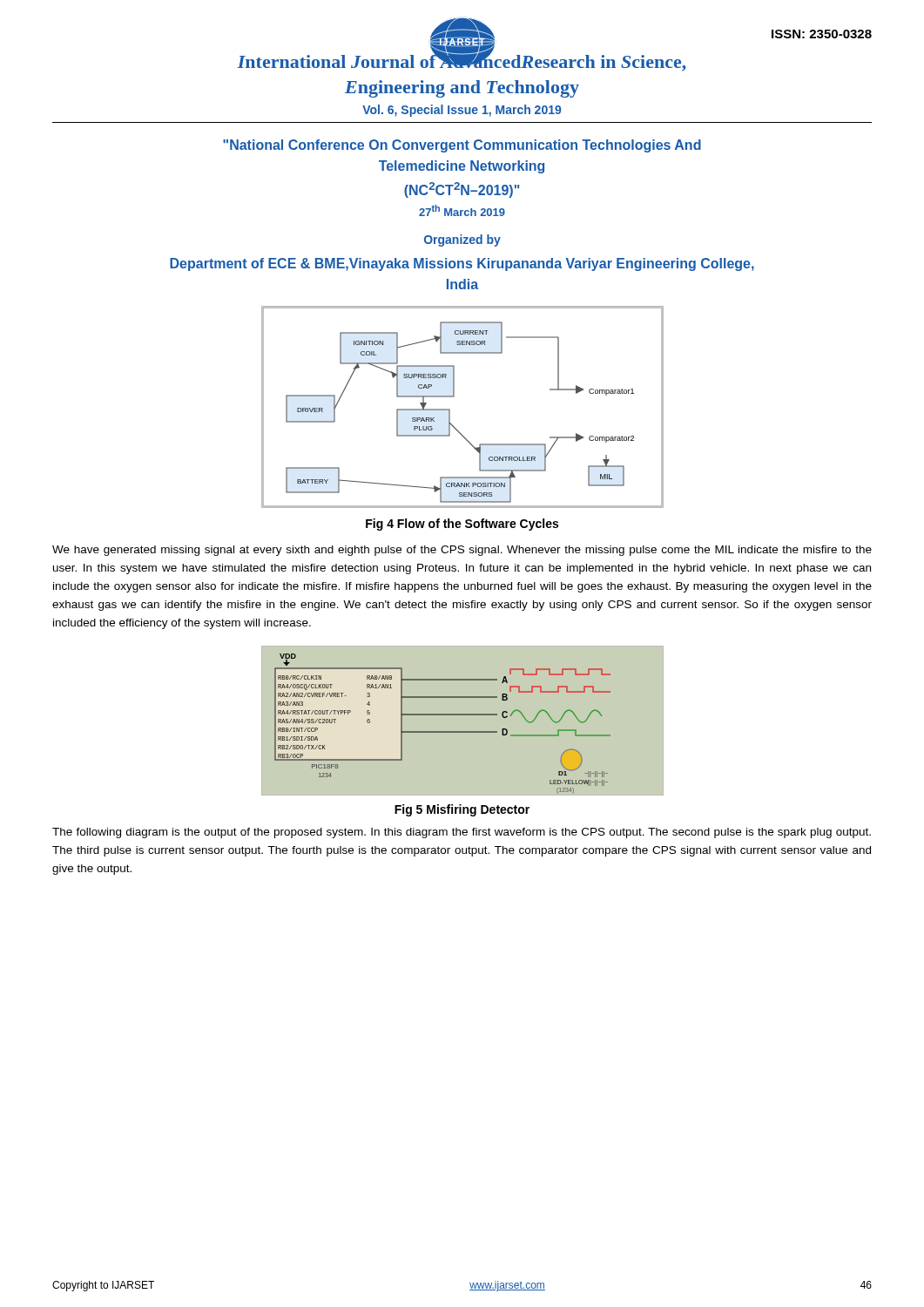Image resolution: width=924 pixels, height=1307 pixels.
Task: Locate the schematic
Action: point(462,409)
